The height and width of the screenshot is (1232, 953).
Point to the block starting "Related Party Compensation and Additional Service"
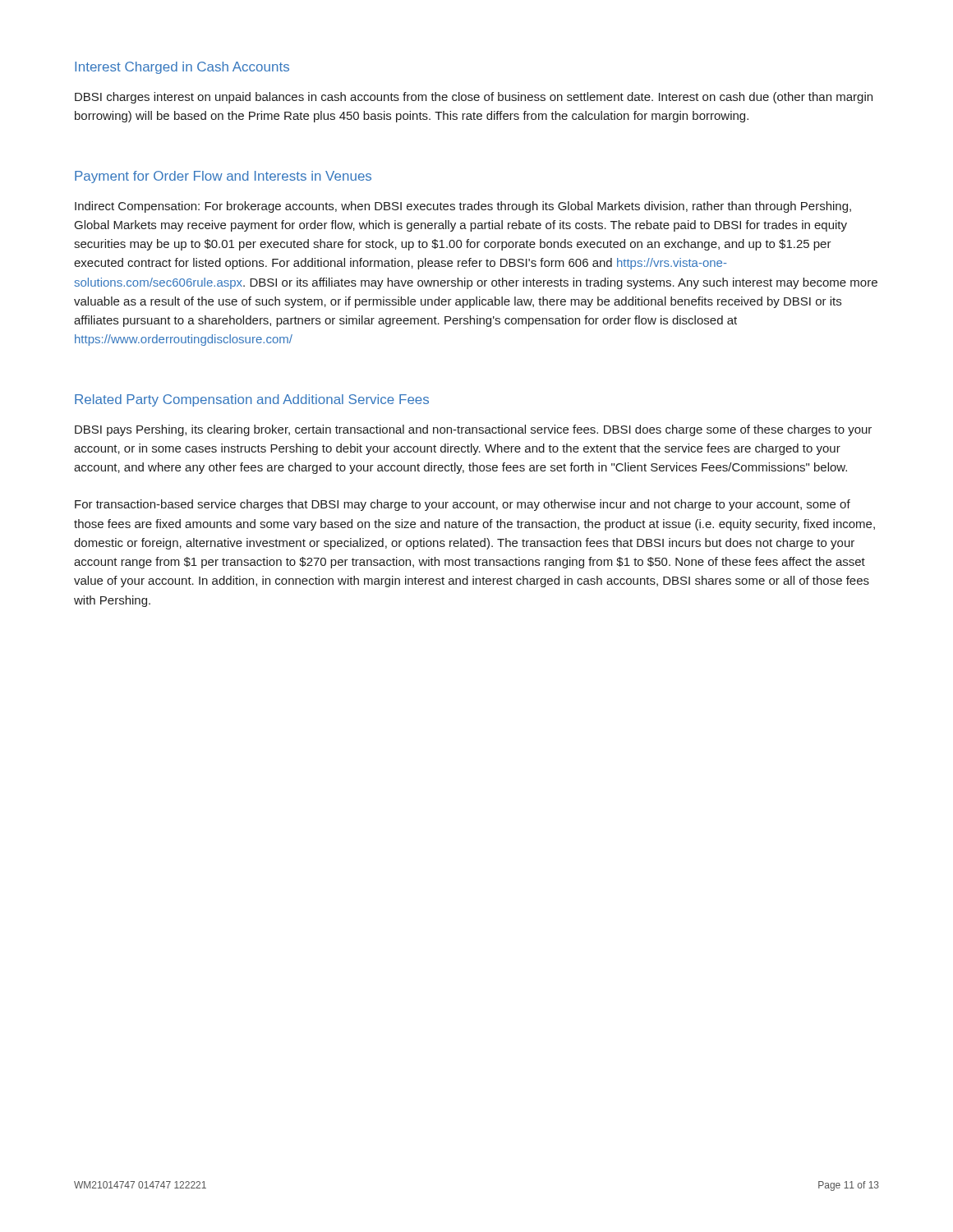[252, 400]
